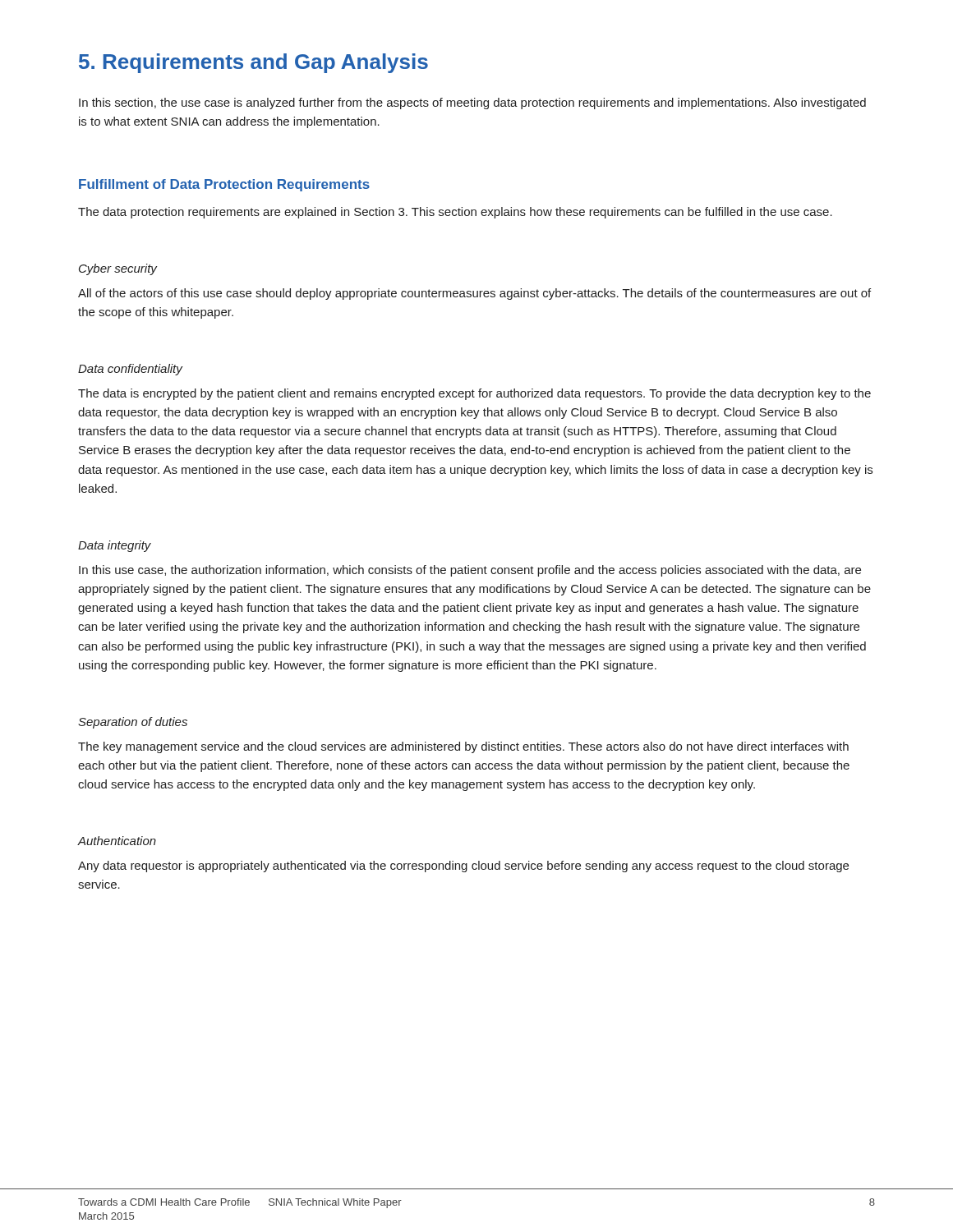Find the text block starting "The data is encrypted by the patient client"
Viewport: 953px width, 1232px height.
pos(476,440)
